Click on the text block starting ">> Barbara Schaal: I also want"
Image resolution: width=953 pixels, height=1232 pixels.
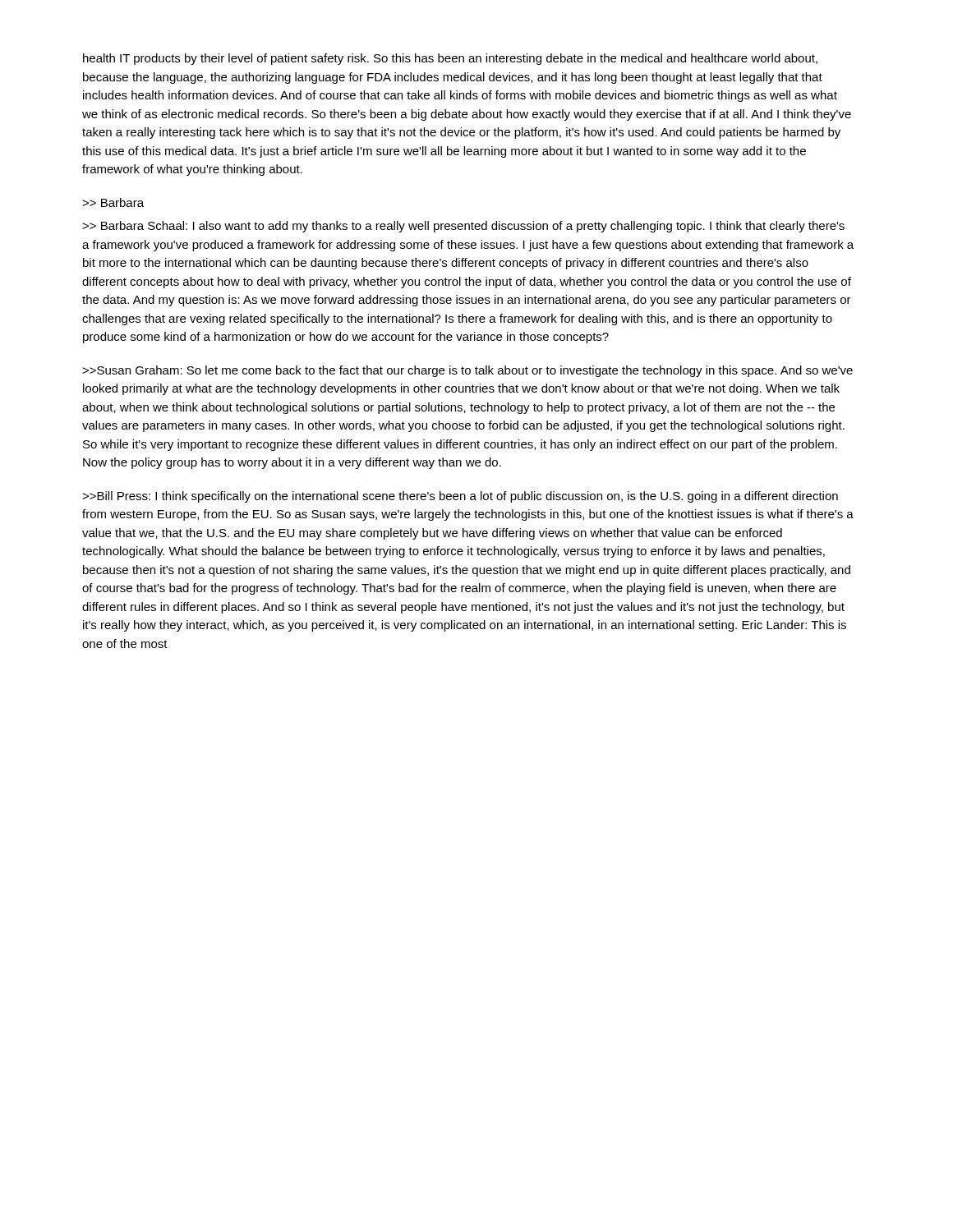click(468, 281)
